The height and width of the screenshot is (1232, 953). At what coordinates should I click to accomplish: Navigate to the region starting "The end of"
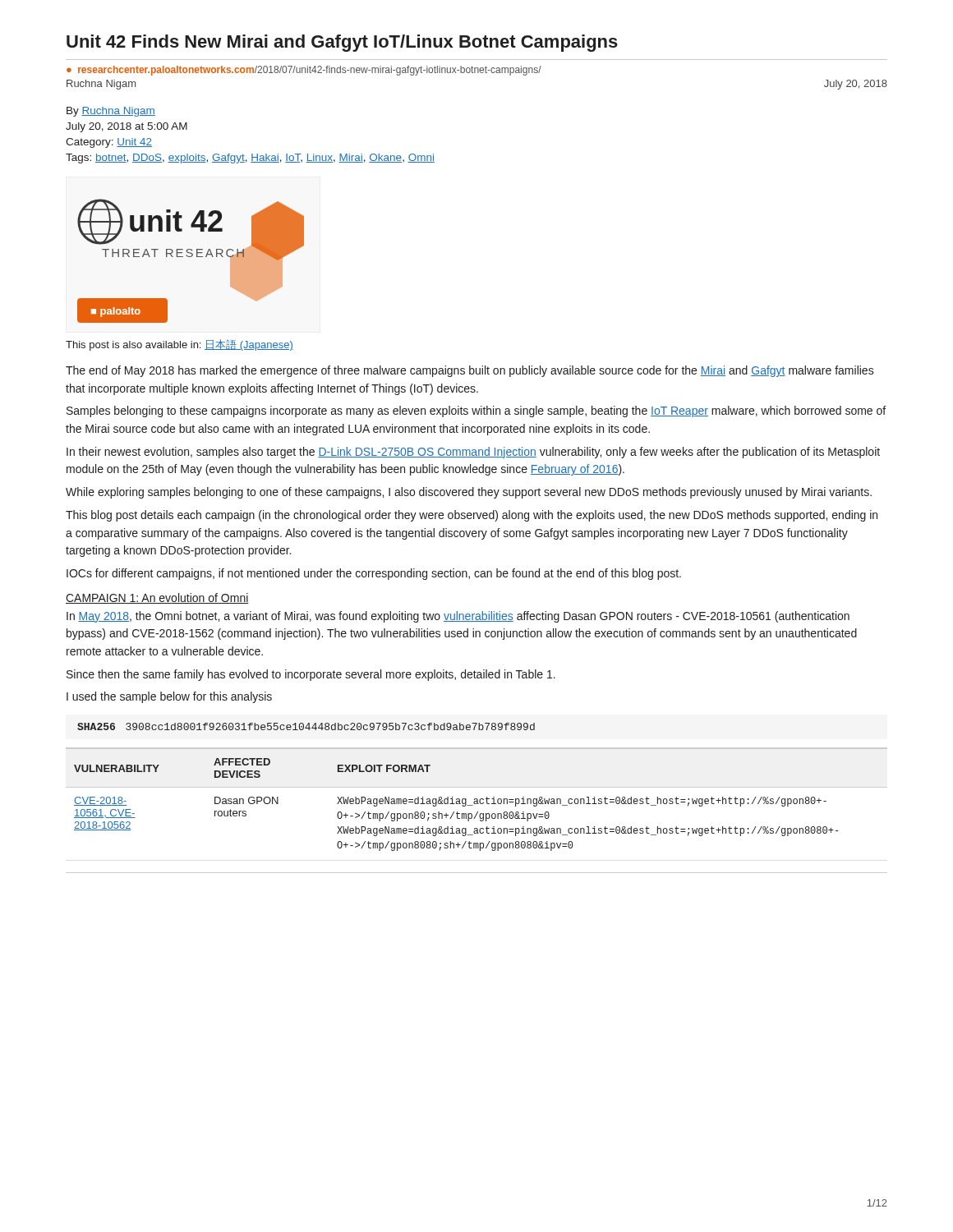(470, 379)
